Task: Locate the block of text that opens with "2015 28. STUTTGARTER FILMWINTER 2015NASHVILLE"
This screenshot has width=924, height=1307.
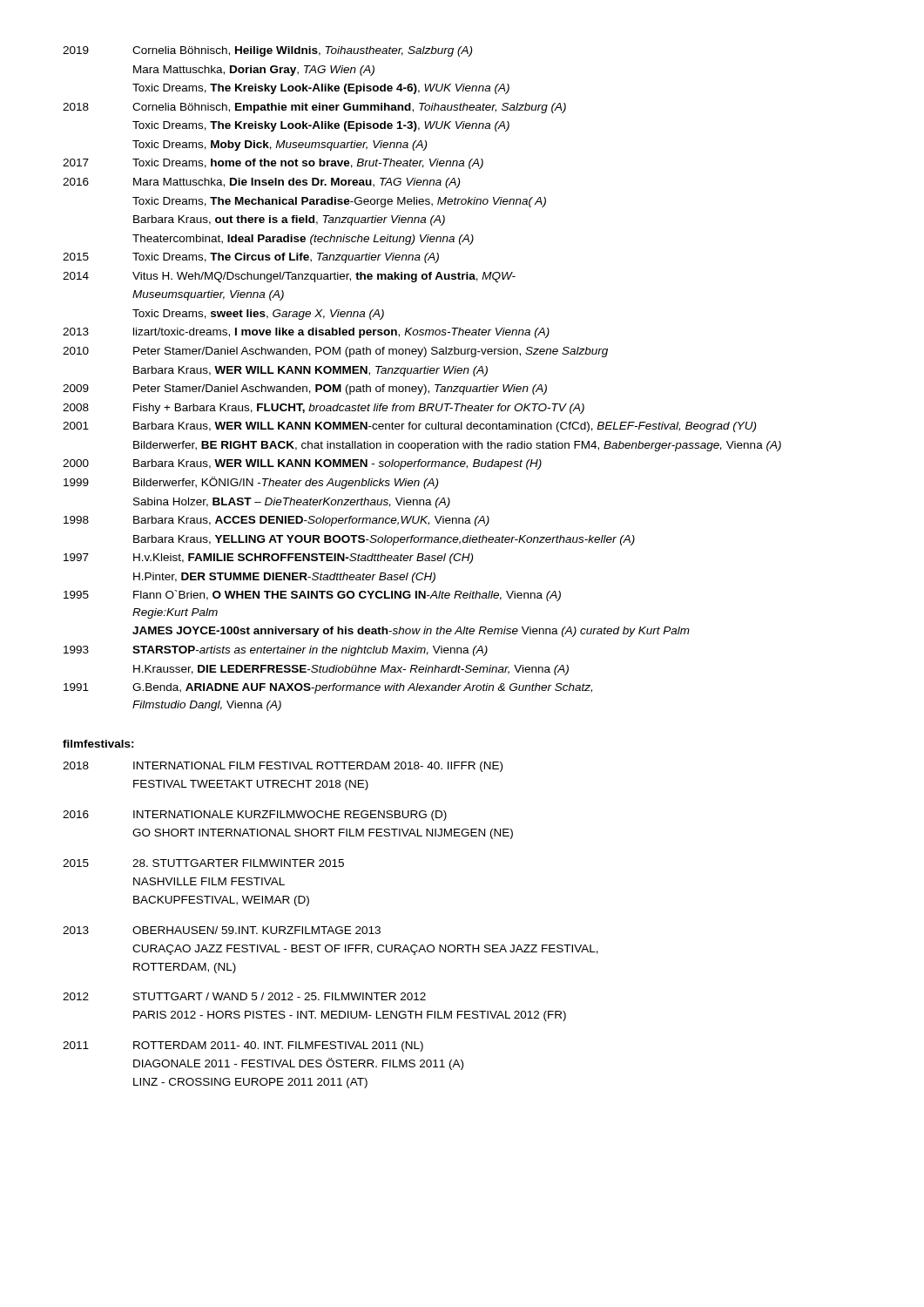Action: (203, 863)
